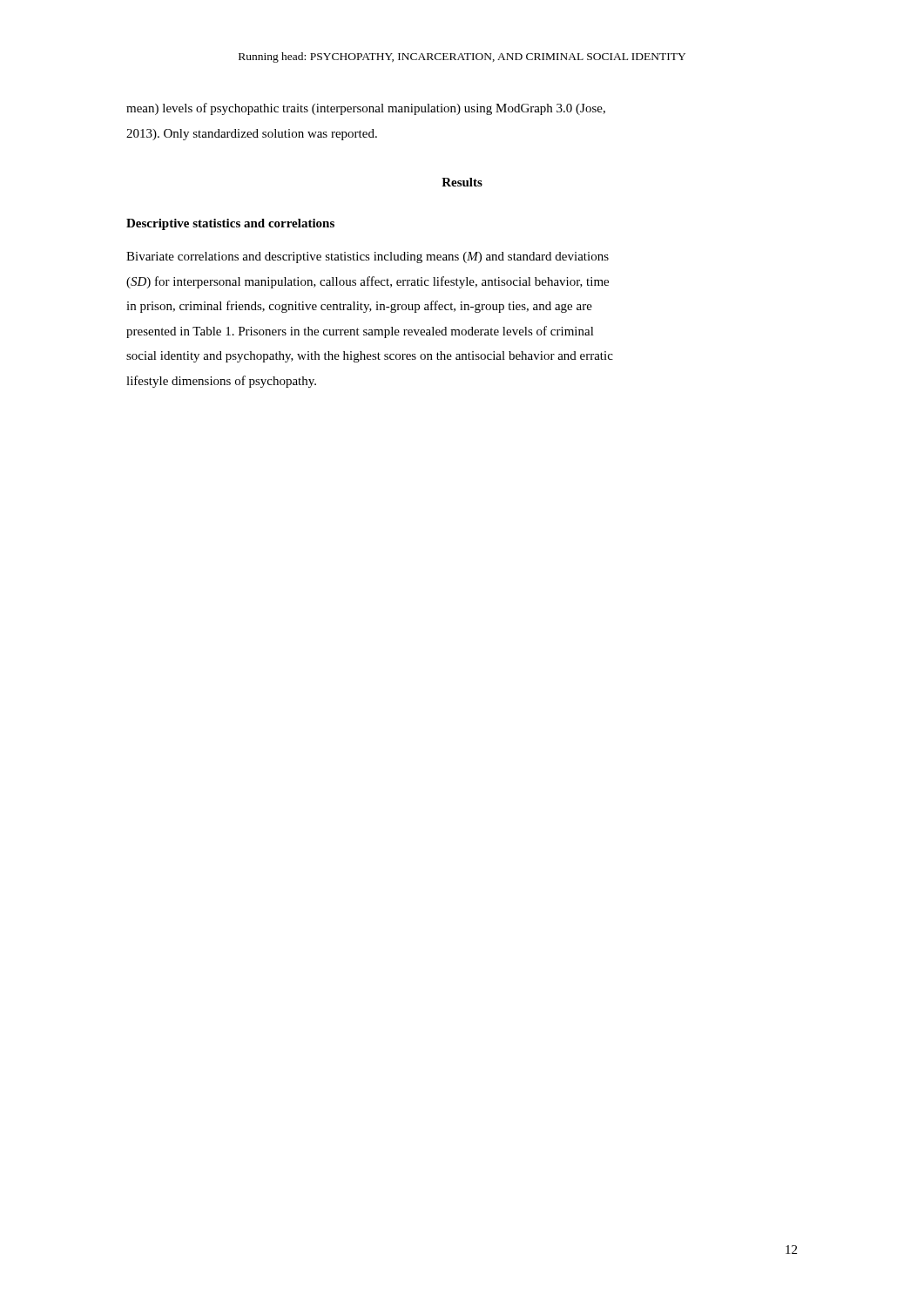
Task: Click on the text block with the text "mean) levels of psychopathic traits (interpersonal"
Action: (x=366, y=108)
